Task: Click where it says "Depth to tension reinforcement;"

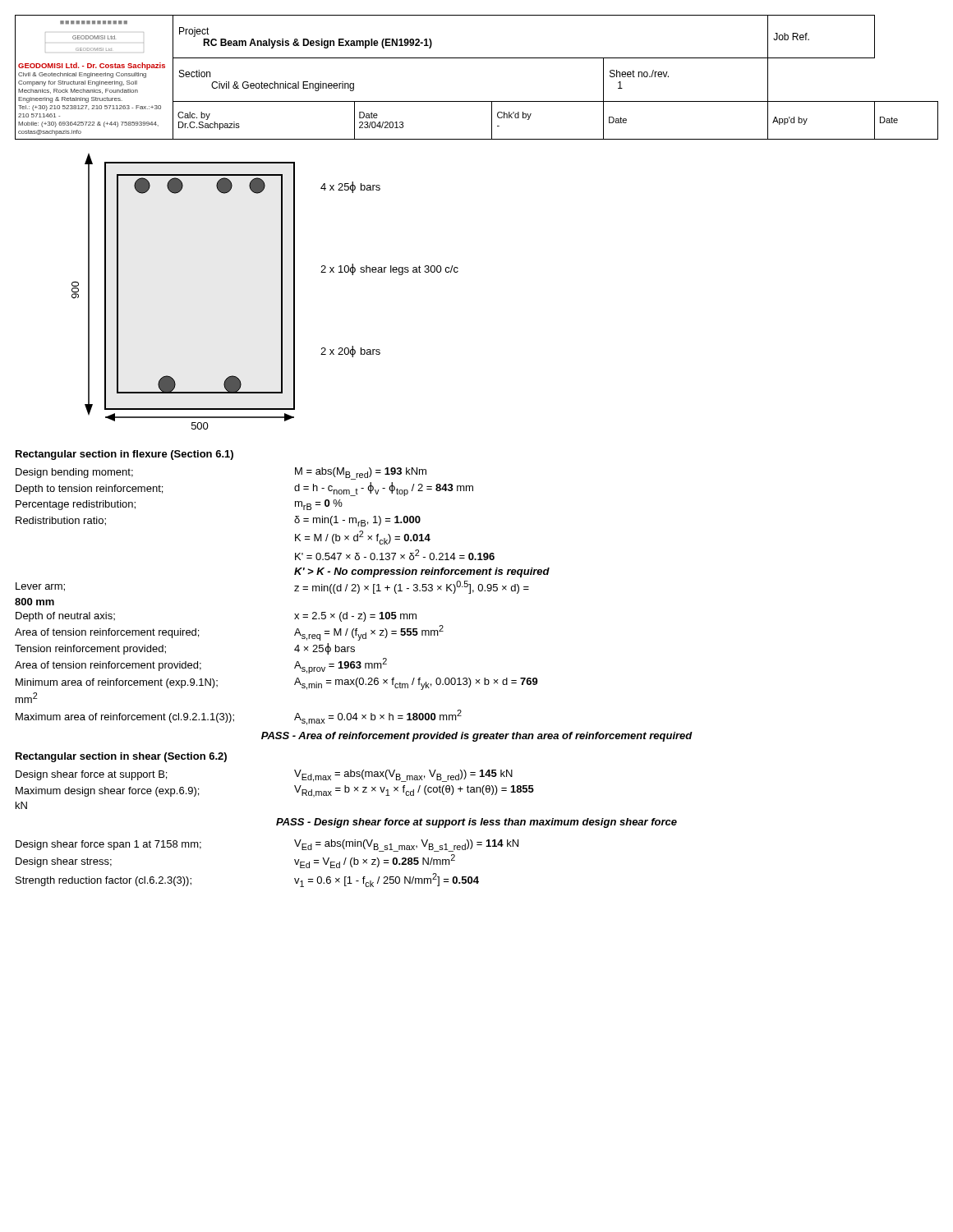Action: point(89,488)
